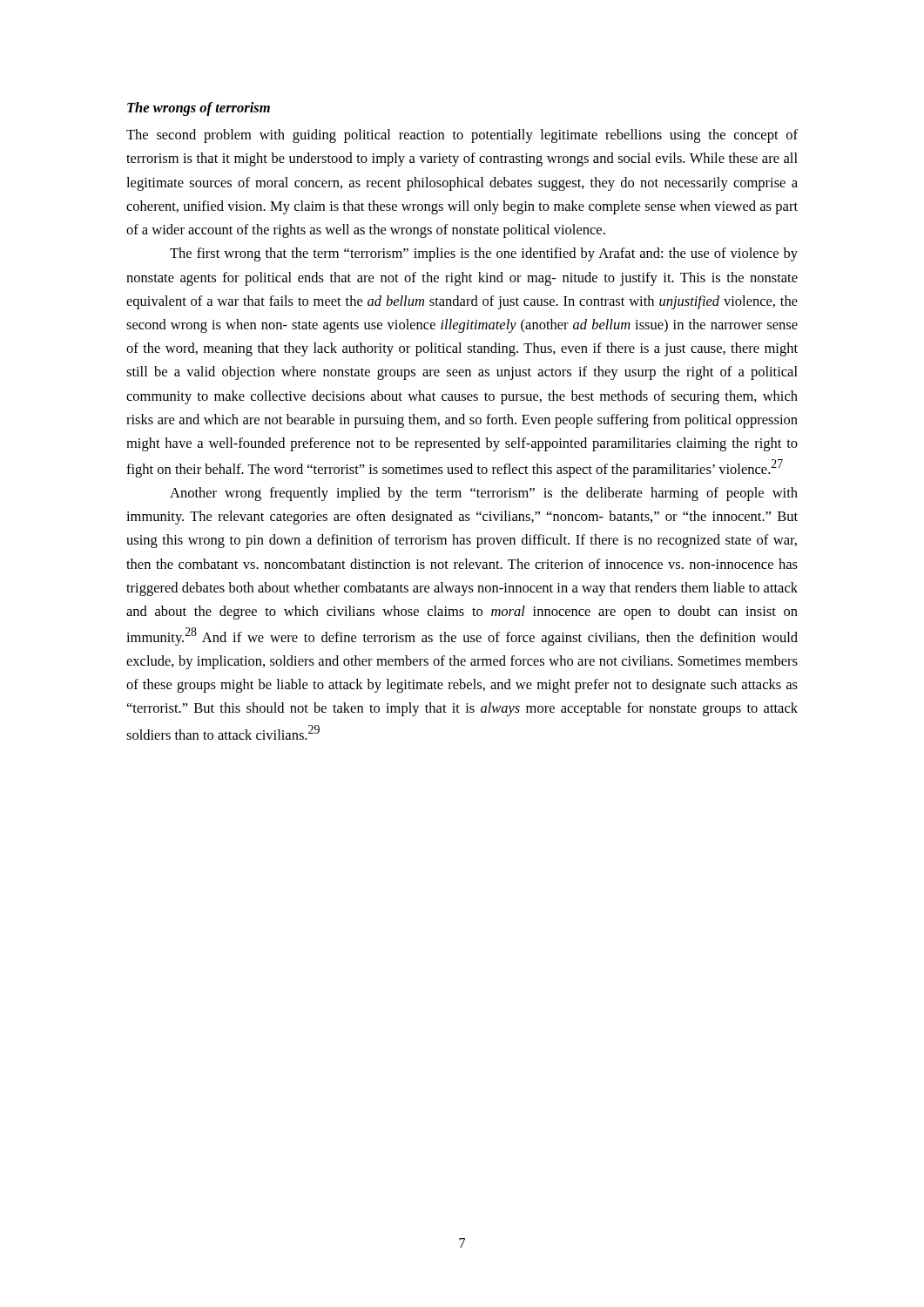Point to the element starting "The second problem with guiding political"
924x1307 pixels.
click(x=462, y=182)
